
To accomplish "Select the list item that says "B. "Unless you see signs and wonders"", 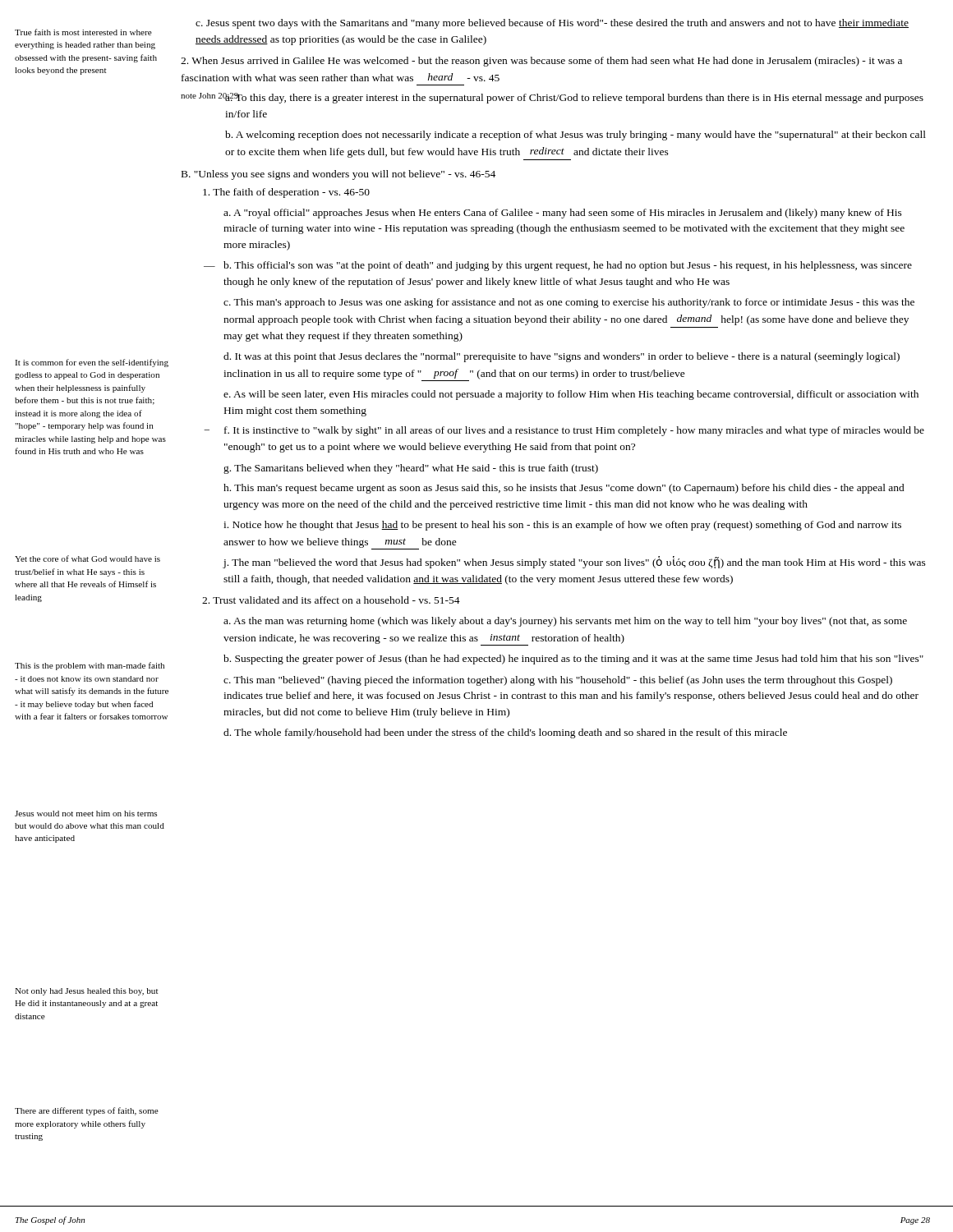I will (338, 173).
